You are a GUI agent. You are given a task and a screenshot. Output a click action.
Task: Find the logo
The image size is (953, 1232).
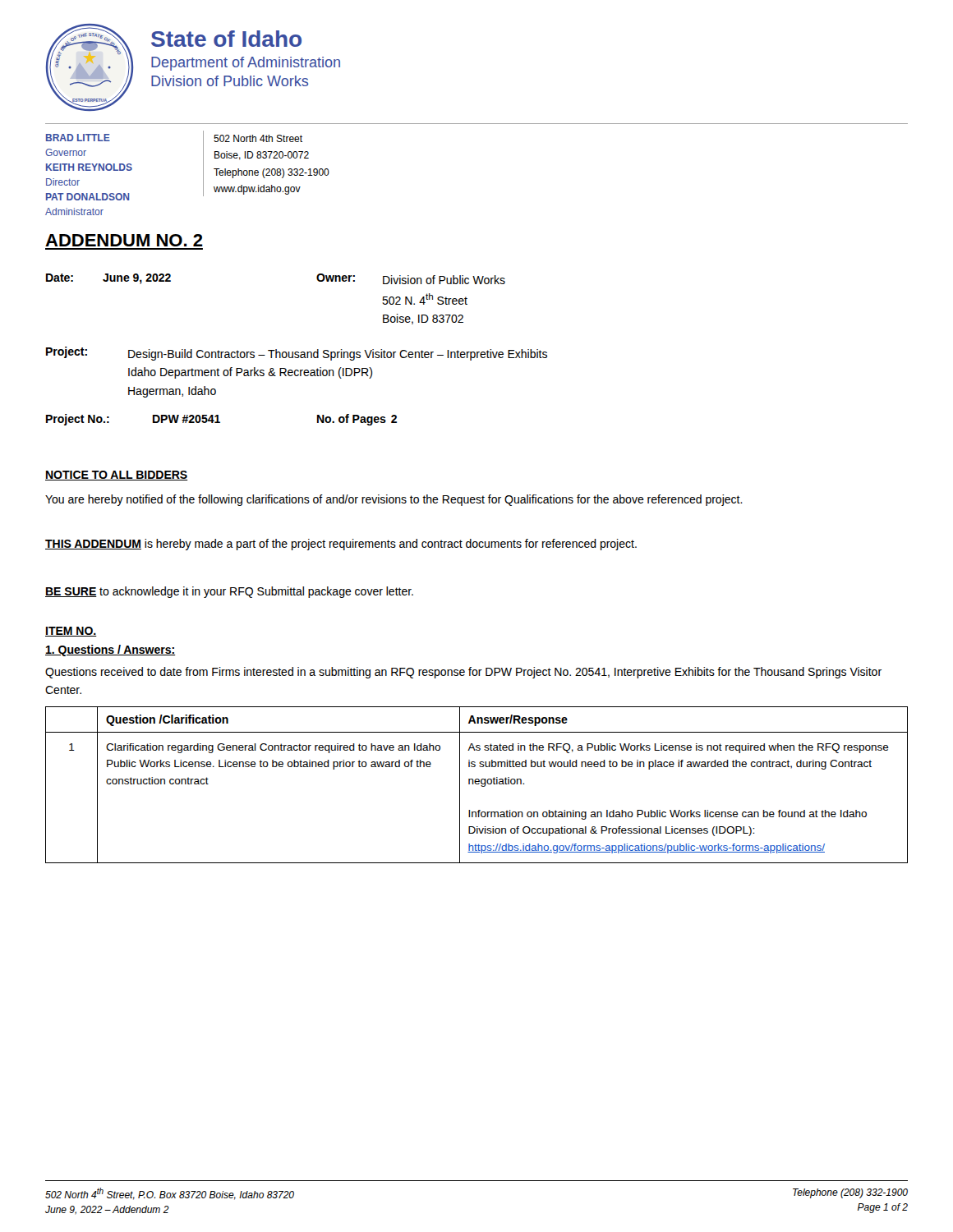pos(90,69)
